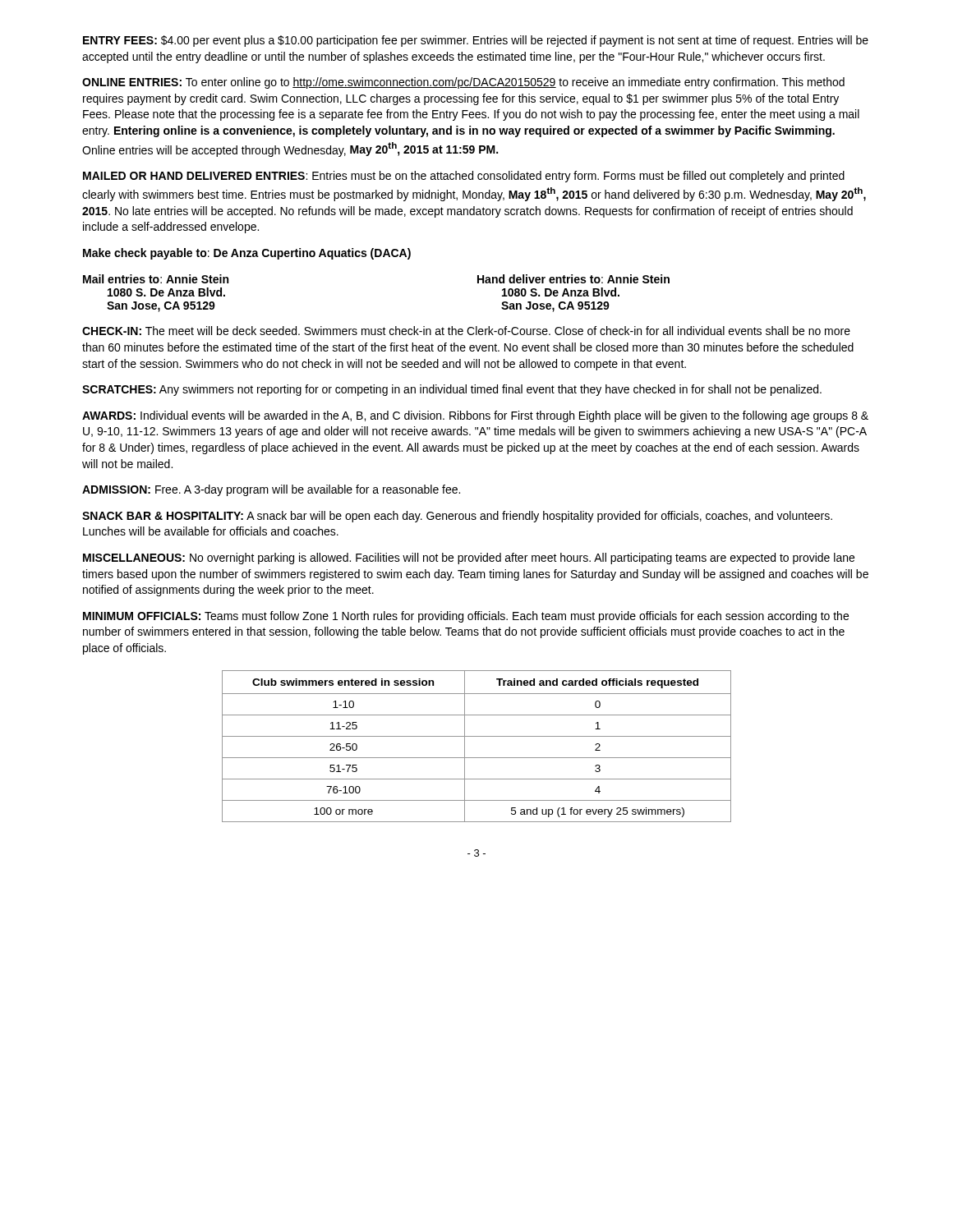953x1232 pixels.
Task: Select the text block containing "SCRATCHES: Any swimmers"
Action: pyautogui.click(x=452, y=389)
